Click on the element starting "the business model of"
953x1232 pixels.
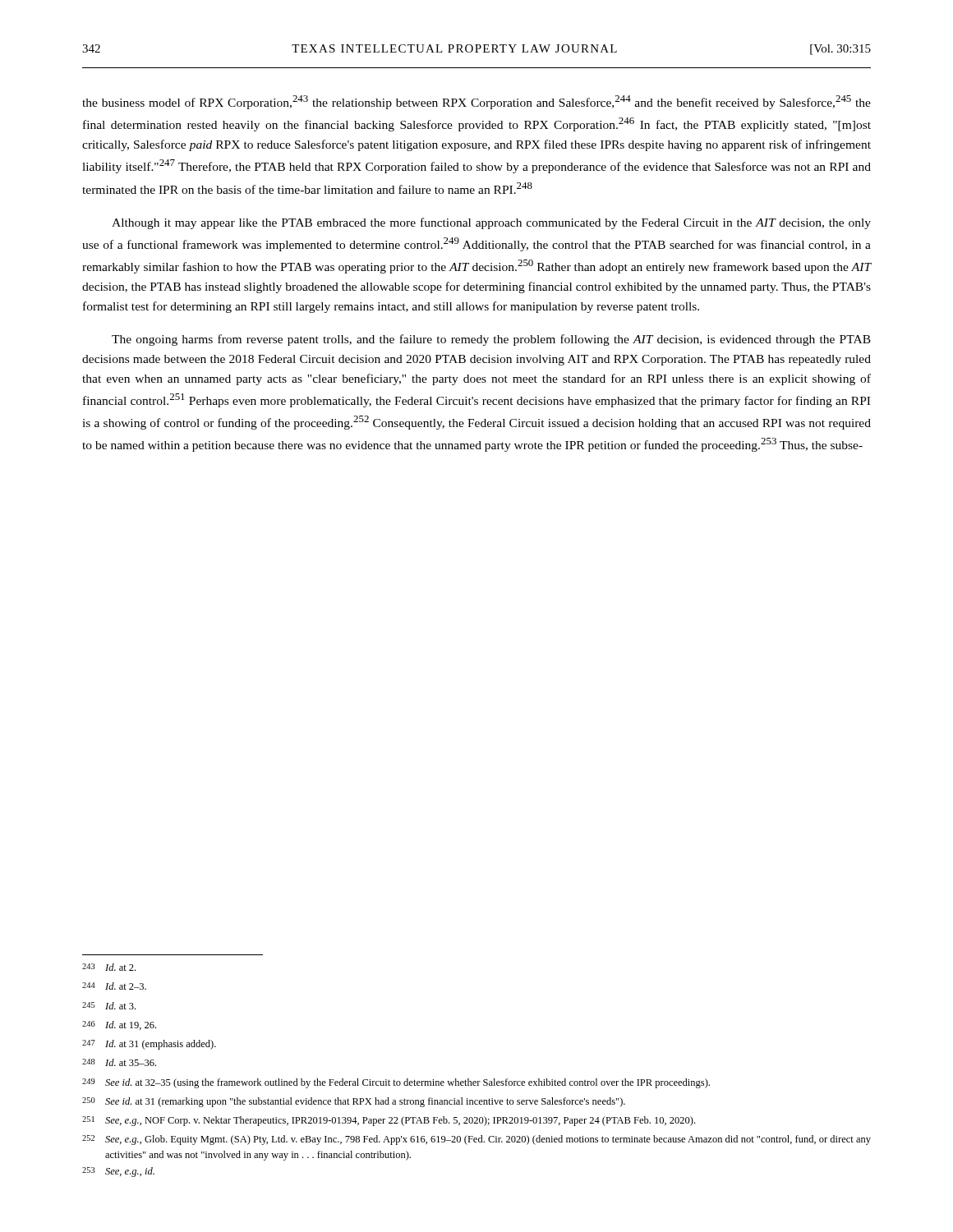pos(476,144)
